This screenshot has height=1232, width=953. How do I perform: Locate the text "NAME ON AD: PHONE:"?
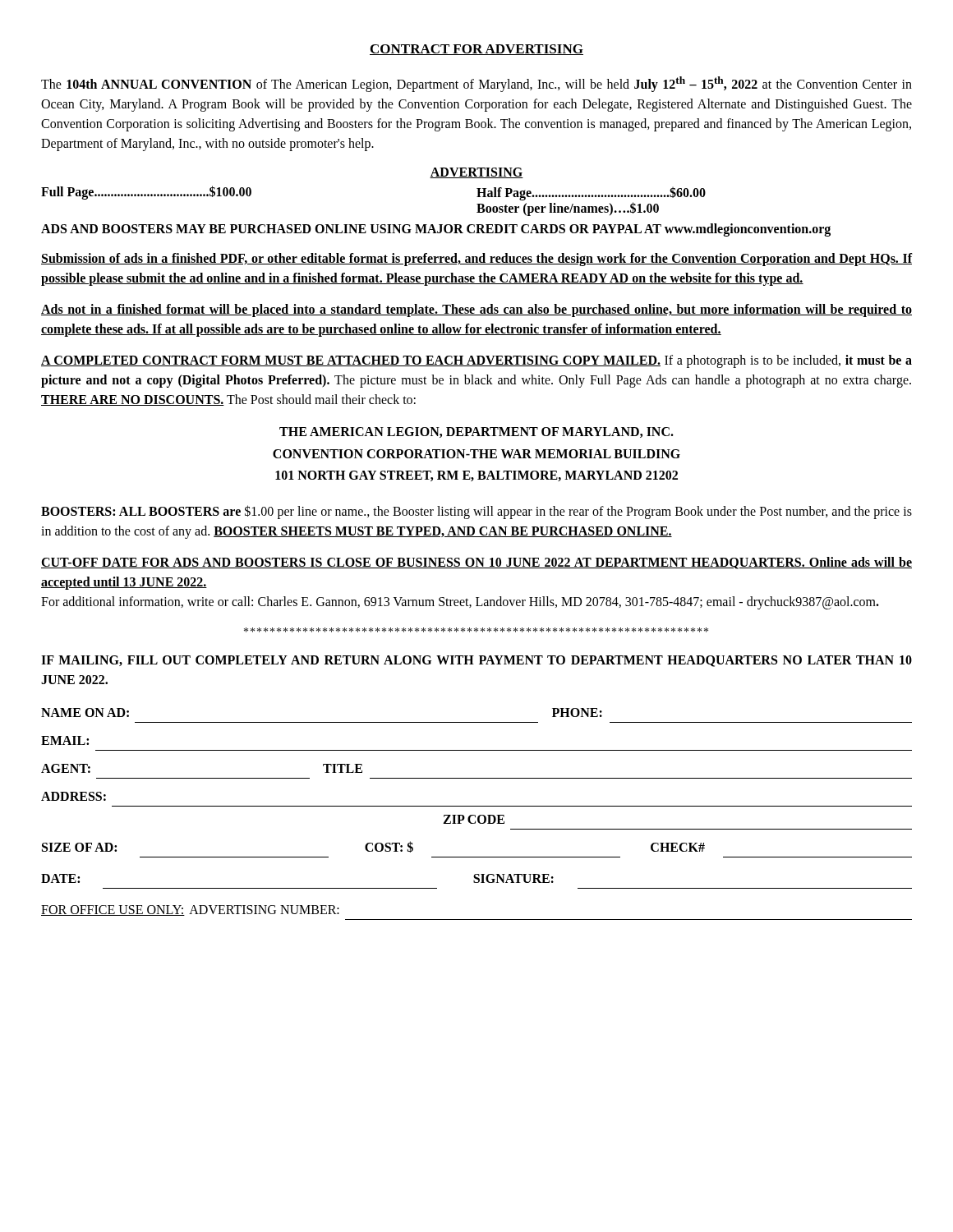[x=476, y=712]
